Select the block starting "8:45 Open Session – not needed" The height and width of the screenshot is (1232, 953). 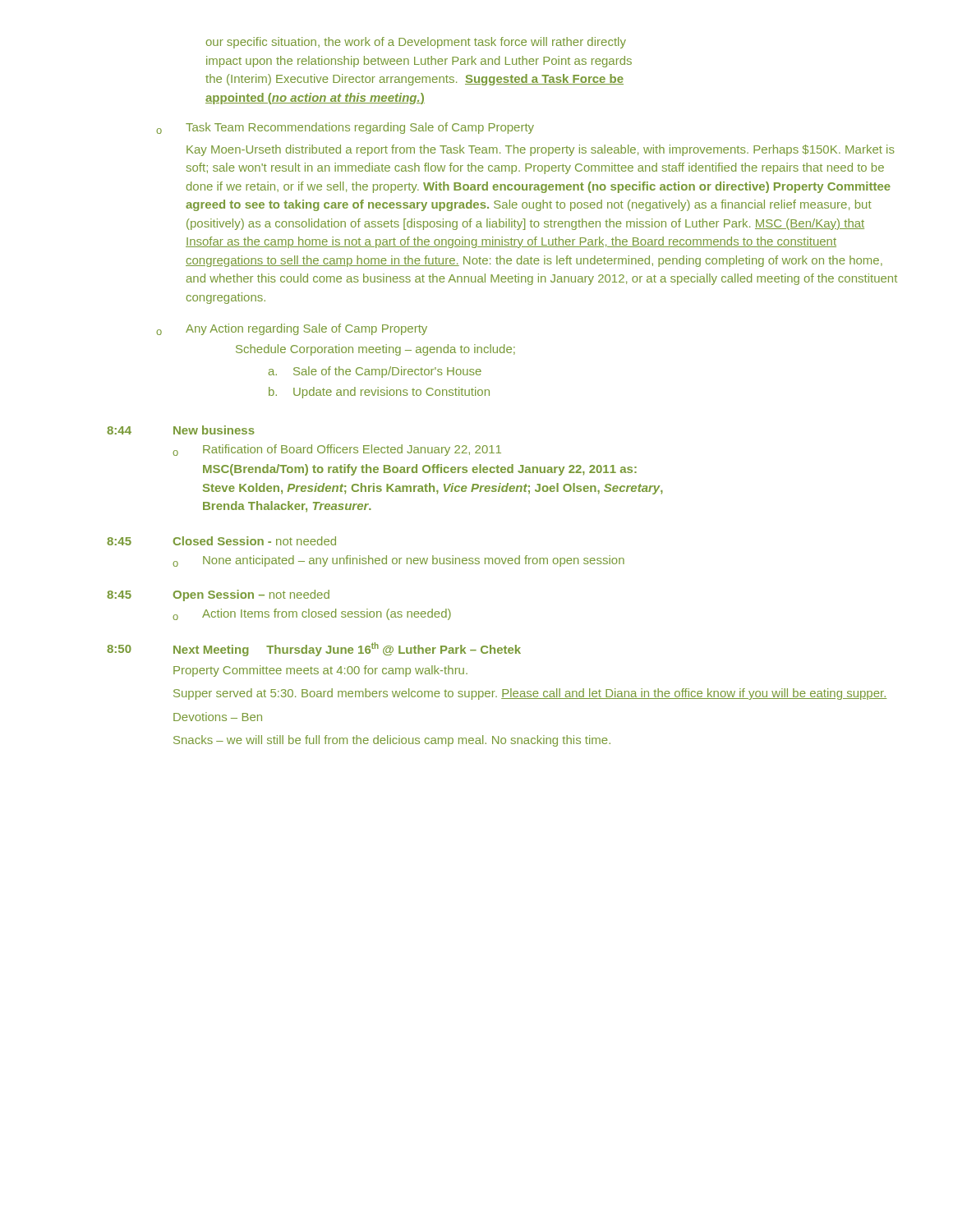click(x=218, y=595)
